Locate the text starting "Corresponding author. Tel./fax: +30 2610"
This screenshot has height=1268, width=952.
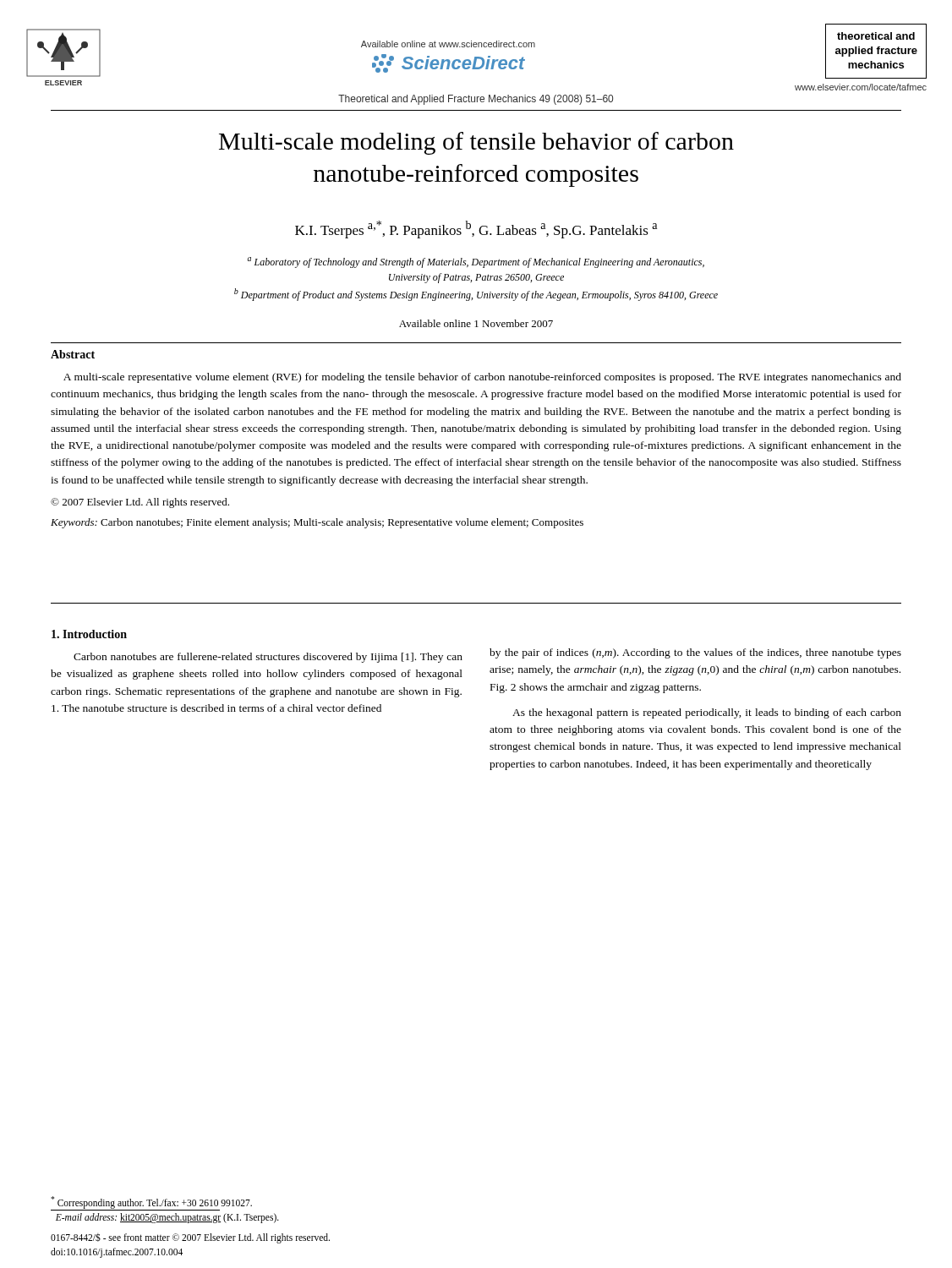click(x=152, y=1201)
